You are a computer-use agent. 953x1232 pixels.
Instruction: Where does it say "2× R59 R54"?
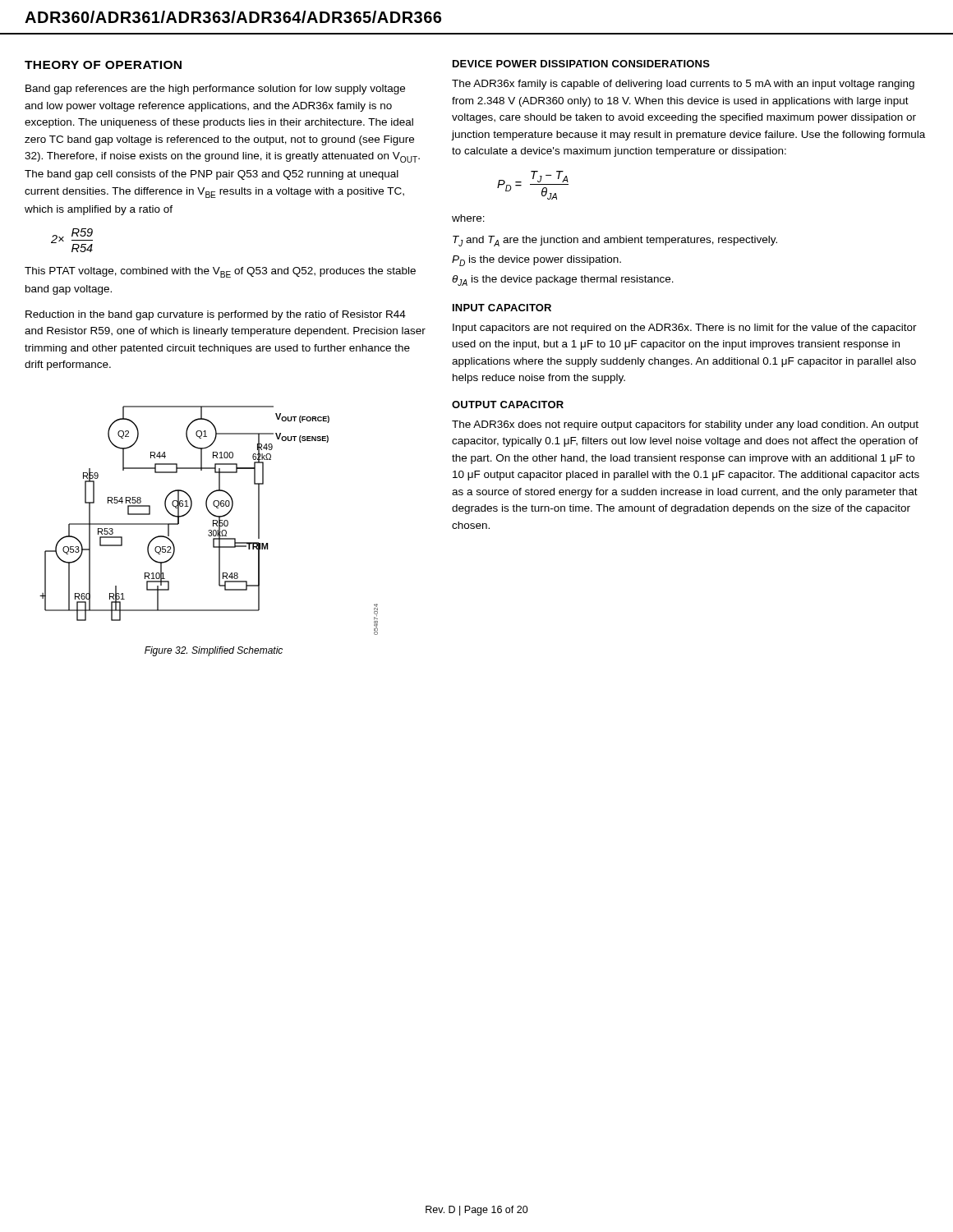(72, 240)
